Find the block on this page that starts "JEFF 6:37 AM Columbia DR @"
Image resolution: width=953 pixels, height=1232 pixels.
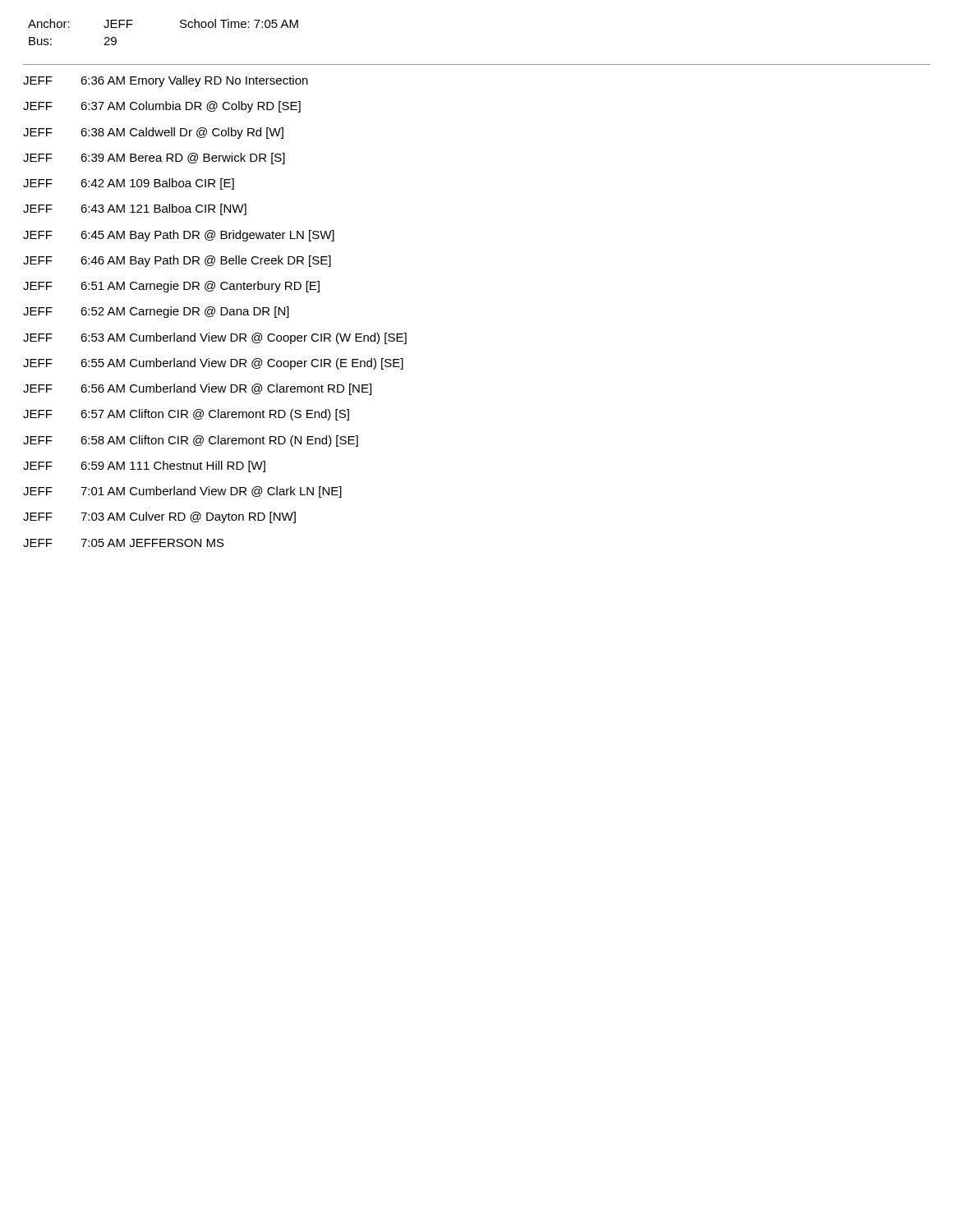(x=162, y=107)
